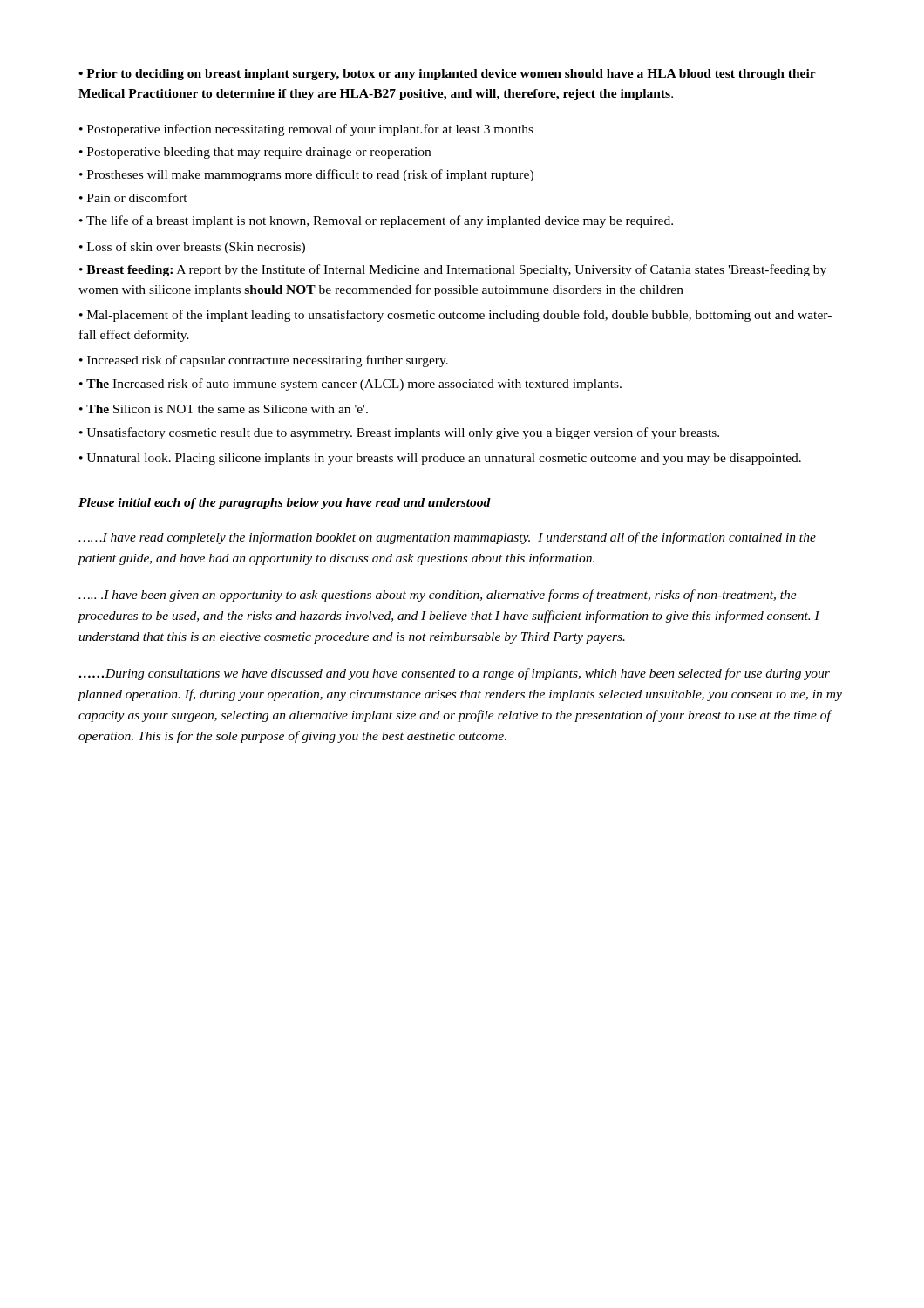Point to the text starting "• Unnatural look."

(x=440, y=457)
